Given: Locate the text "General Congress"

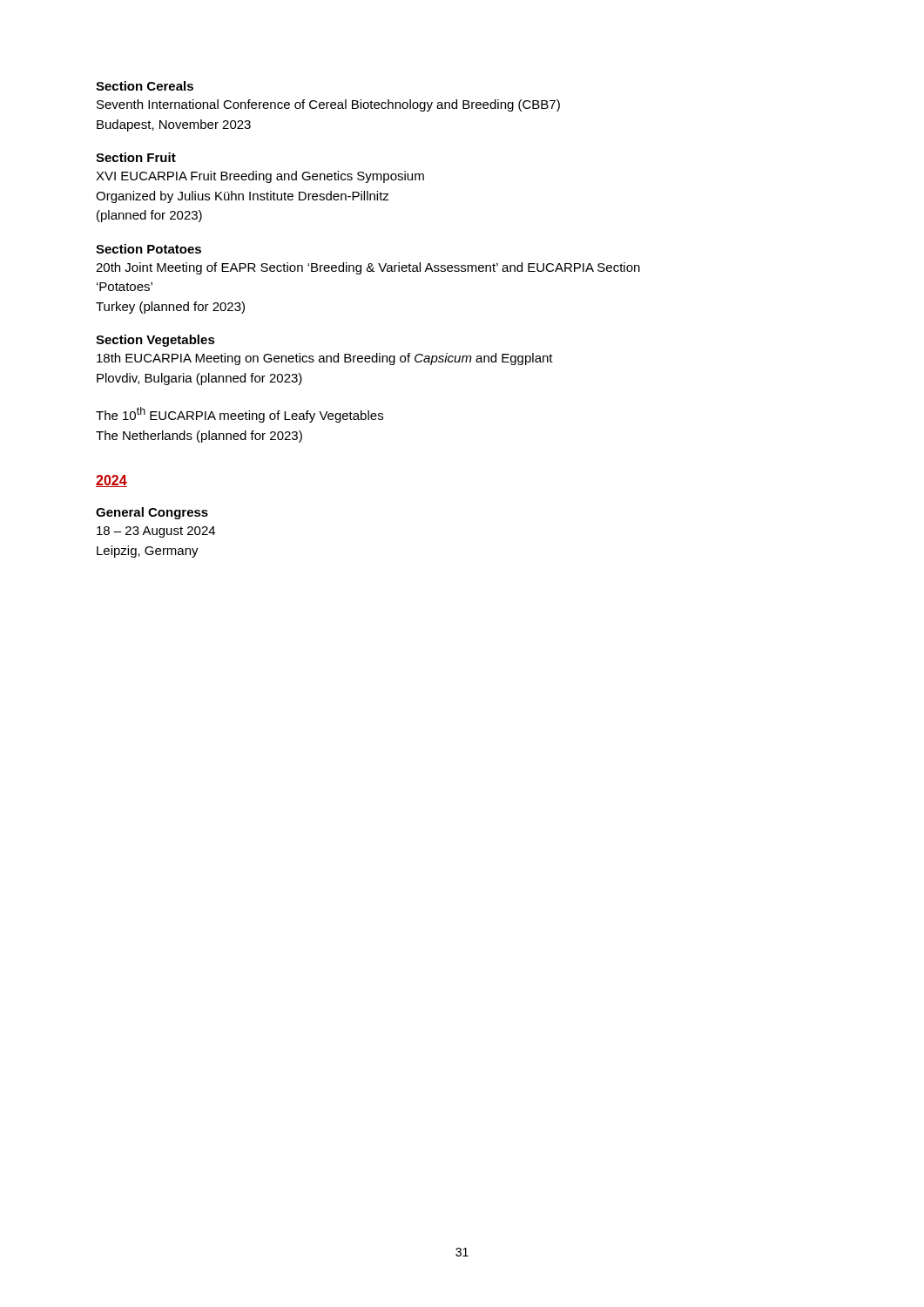Looking at the screenshot, I should pos(152,512).
